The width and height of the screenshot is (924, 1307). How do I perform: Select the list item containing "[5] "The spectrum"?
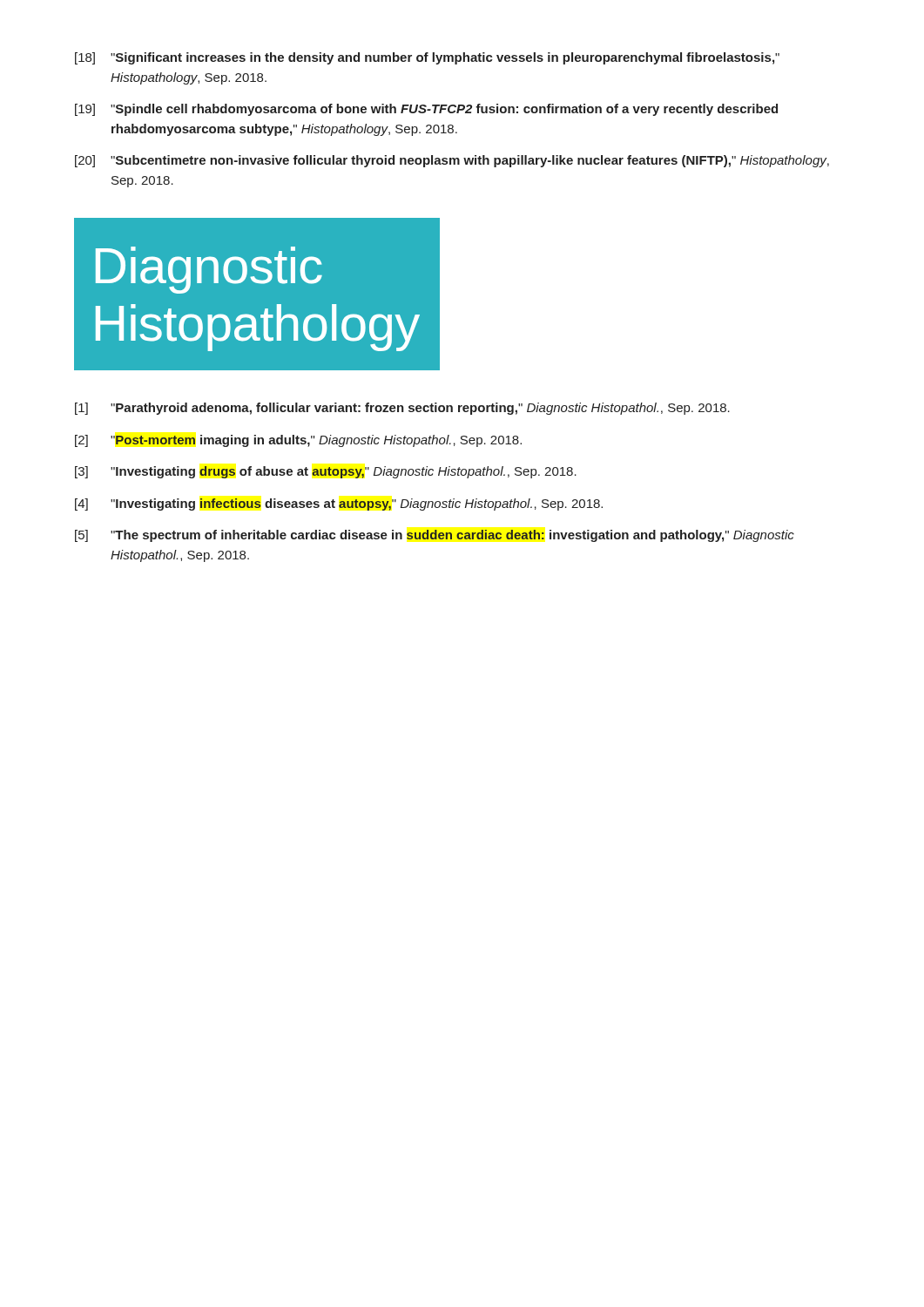(x=453, y=545)
